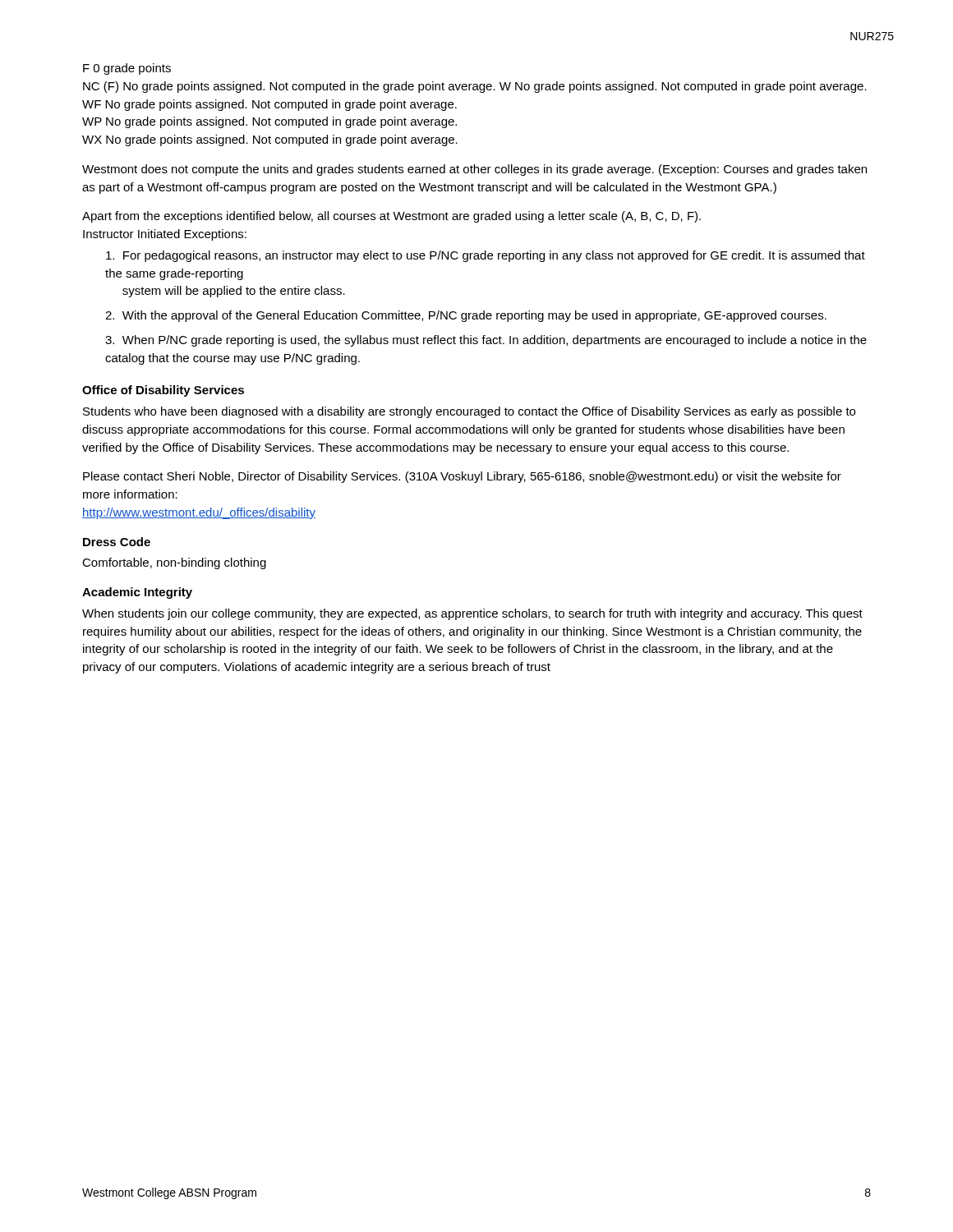
Task: Select the region starting "F 0 grade points NC (F)"
Action: pos(127,69)
